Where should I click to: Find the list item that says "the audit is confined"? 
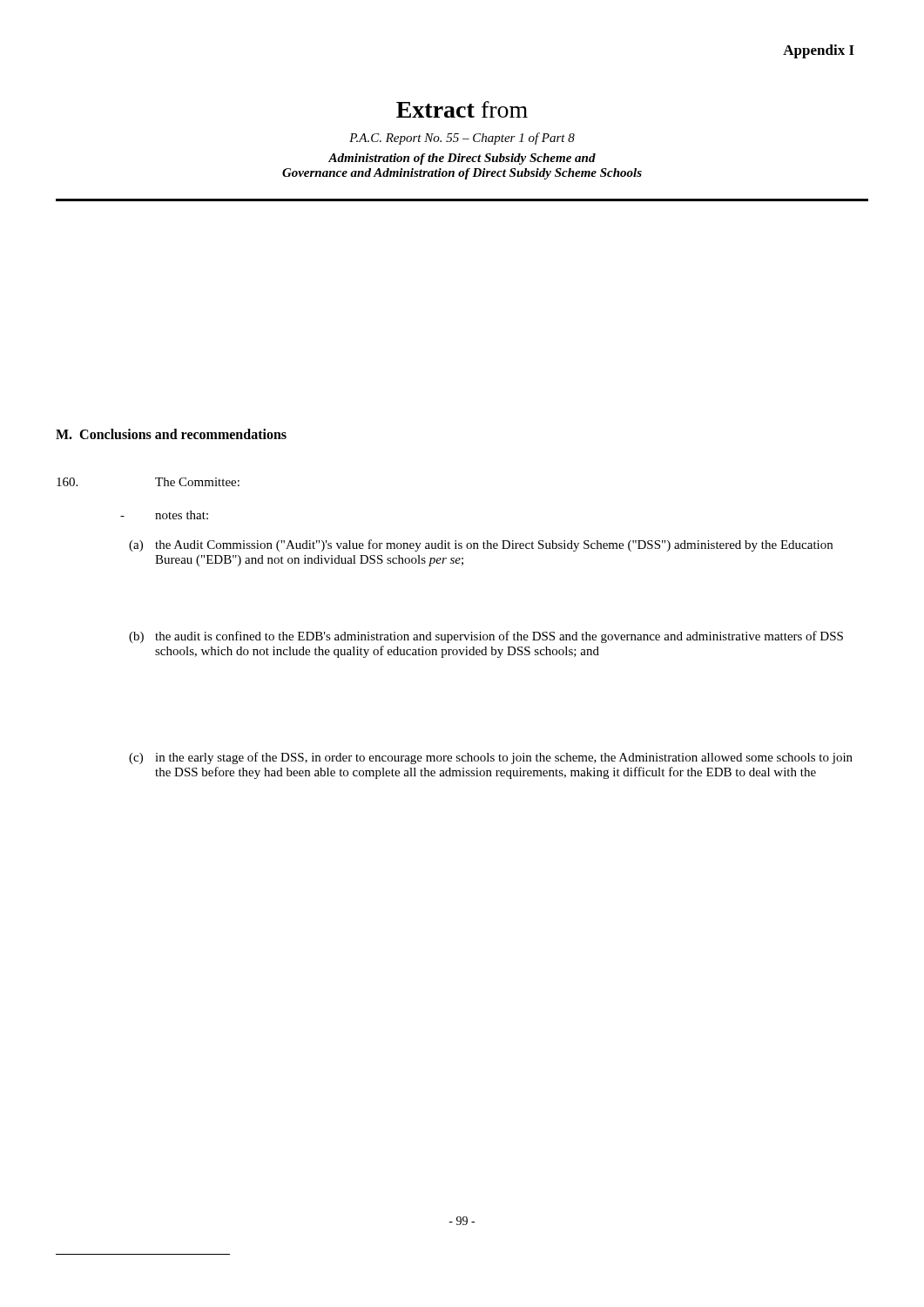(x=499, y=643)
